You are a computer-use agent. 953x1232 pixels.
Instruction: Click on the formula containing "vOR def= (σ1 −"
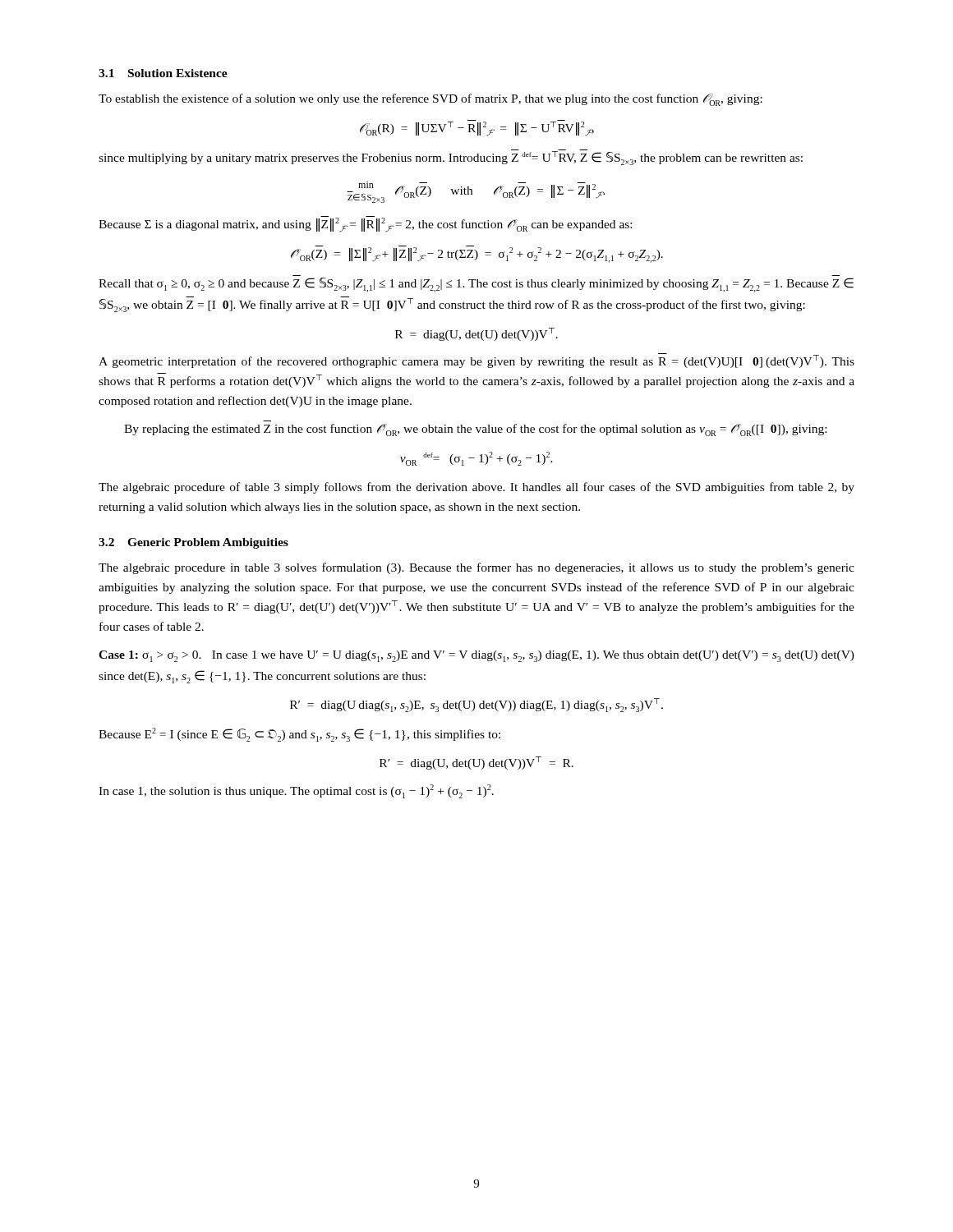point(476,459)
